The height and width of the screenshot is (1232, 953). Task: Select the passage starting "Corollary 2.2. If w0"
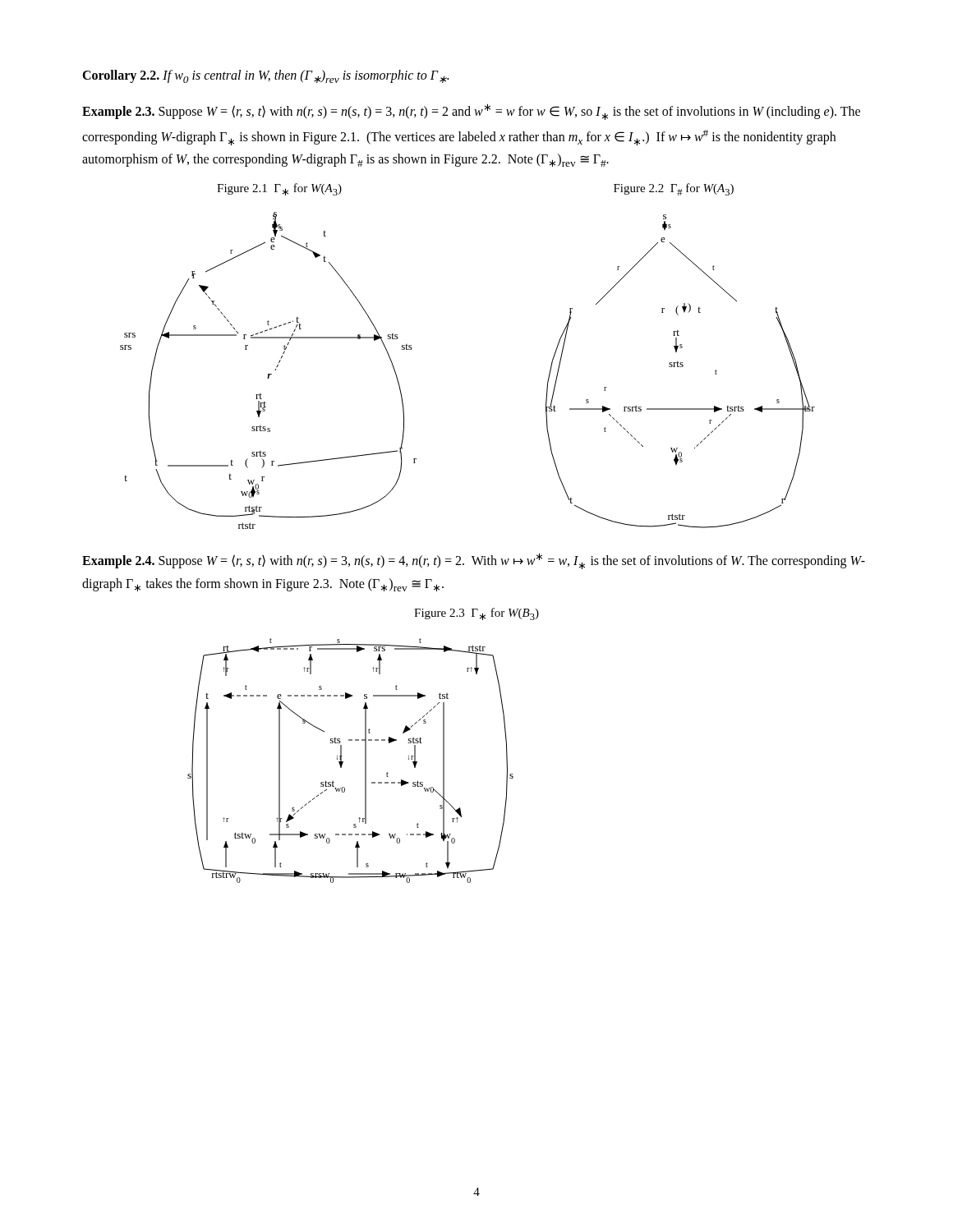coord(266,77)
